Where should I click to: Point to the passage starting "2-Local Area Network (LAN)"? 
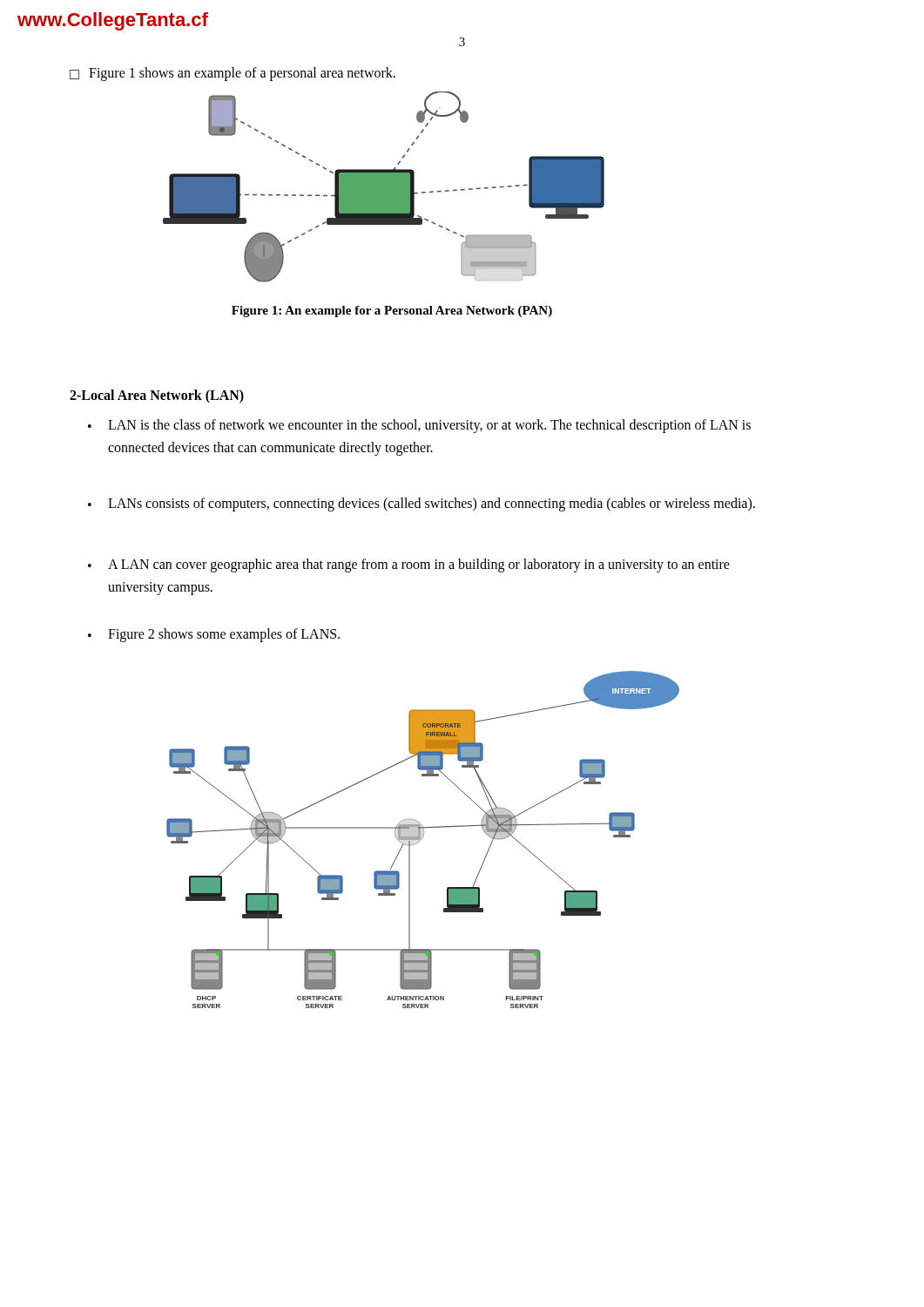(157, 395)
